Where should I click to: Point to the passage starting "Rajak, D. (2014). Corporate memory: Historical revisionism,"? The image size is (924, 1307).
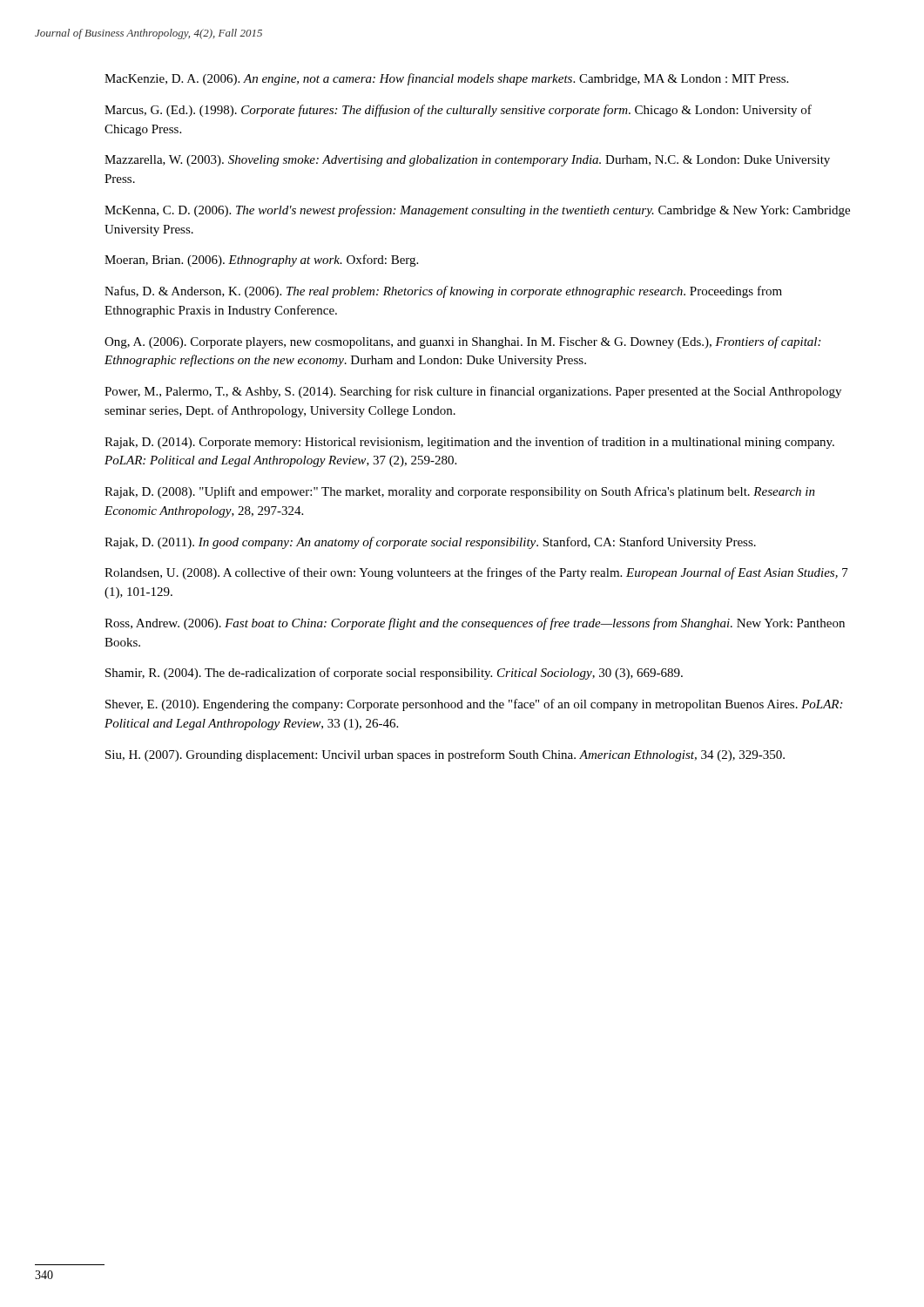pos(470,451)
